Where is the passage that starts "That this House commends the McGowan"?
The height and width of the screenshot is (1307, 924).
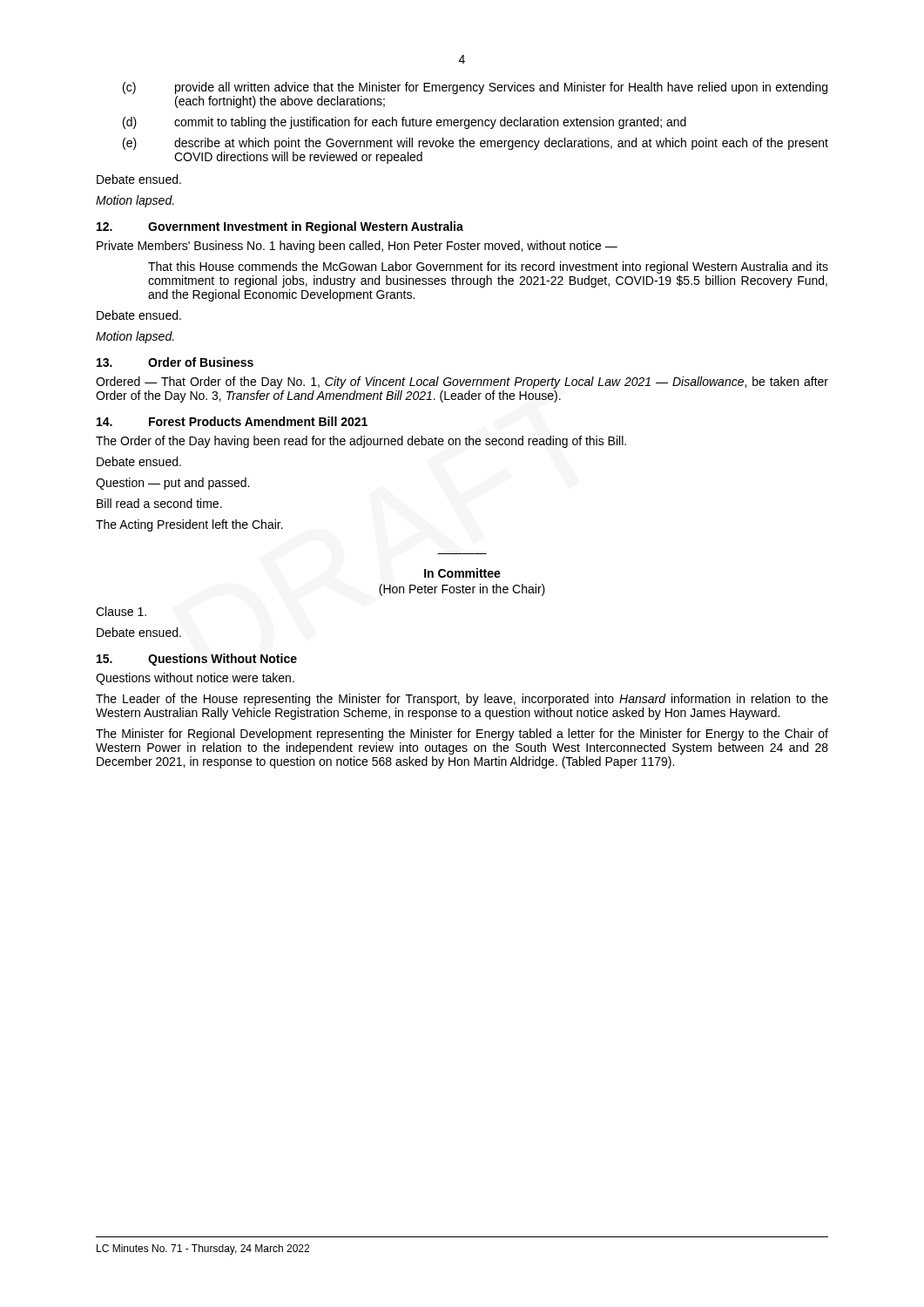point(488,281)
